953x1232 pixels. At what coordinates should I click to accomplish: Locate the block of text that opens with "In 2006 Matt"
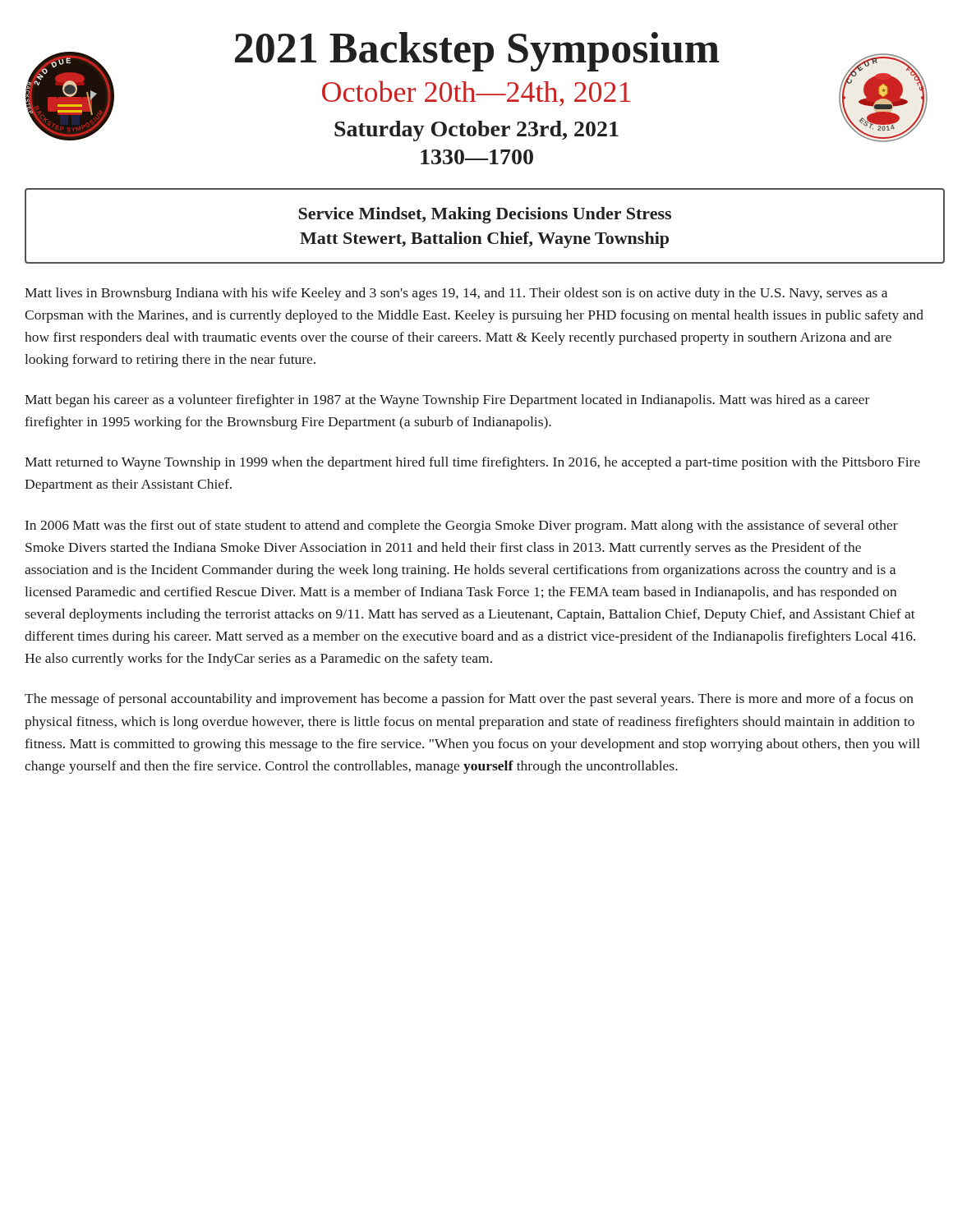click(470, 591)
